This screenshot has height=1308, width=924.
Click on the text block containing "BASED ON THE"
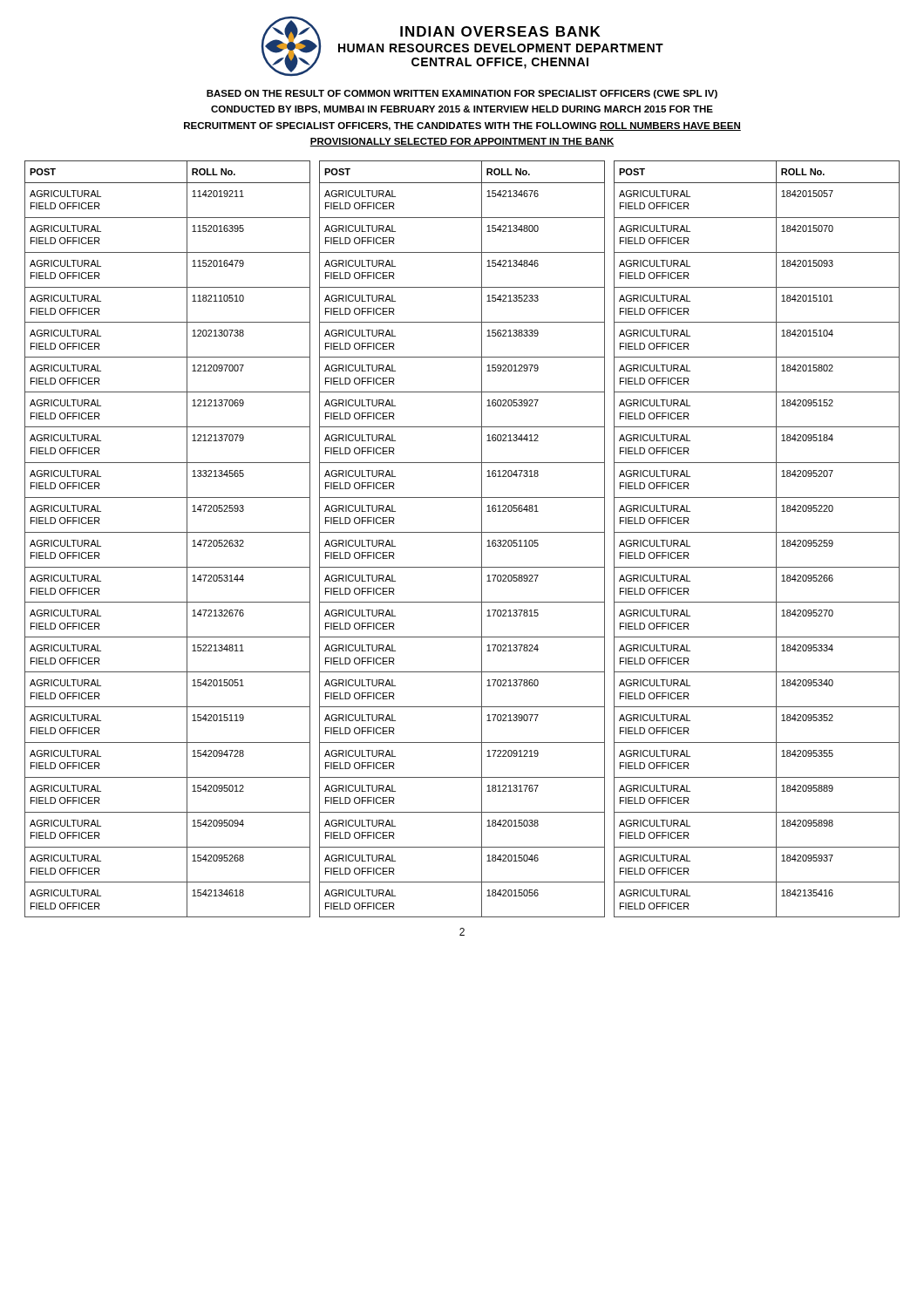pyautogui.click(x=462, y=117)
